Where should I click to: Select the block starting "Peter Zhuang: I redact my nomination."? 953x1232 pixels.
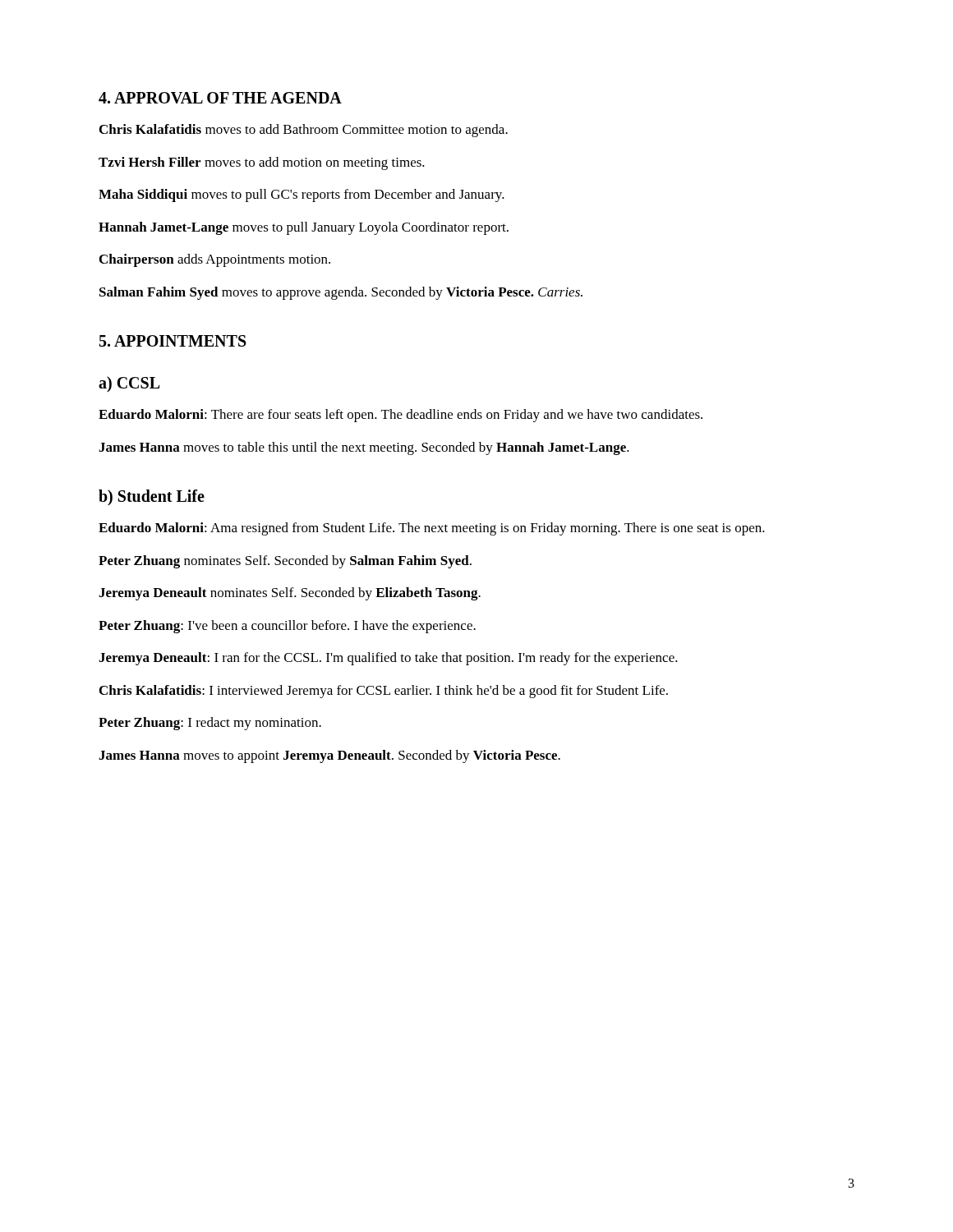[210, 722]
